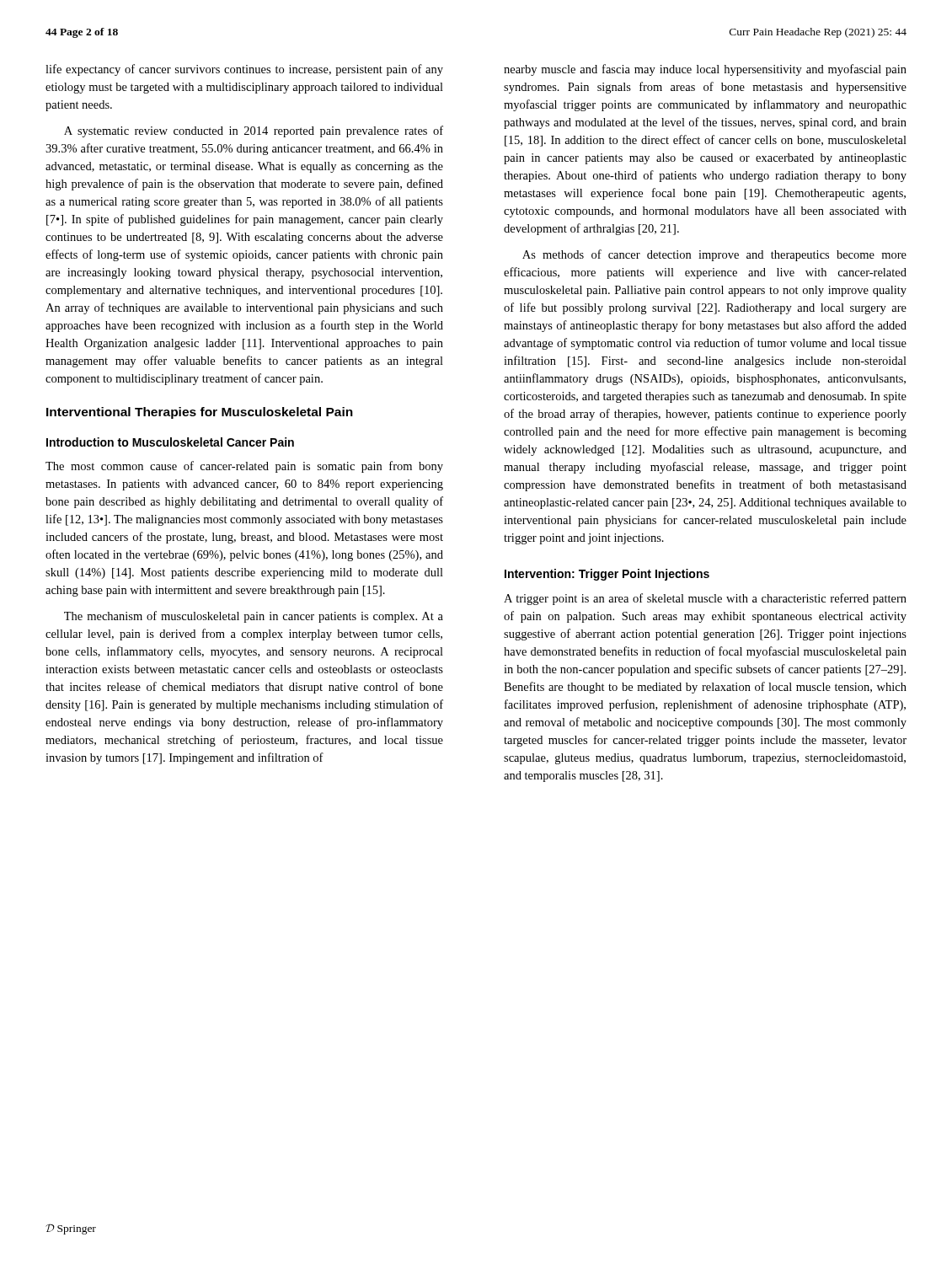
Task: Navigate to the passage starting "The most common cause of"
Action: [244, 528]
